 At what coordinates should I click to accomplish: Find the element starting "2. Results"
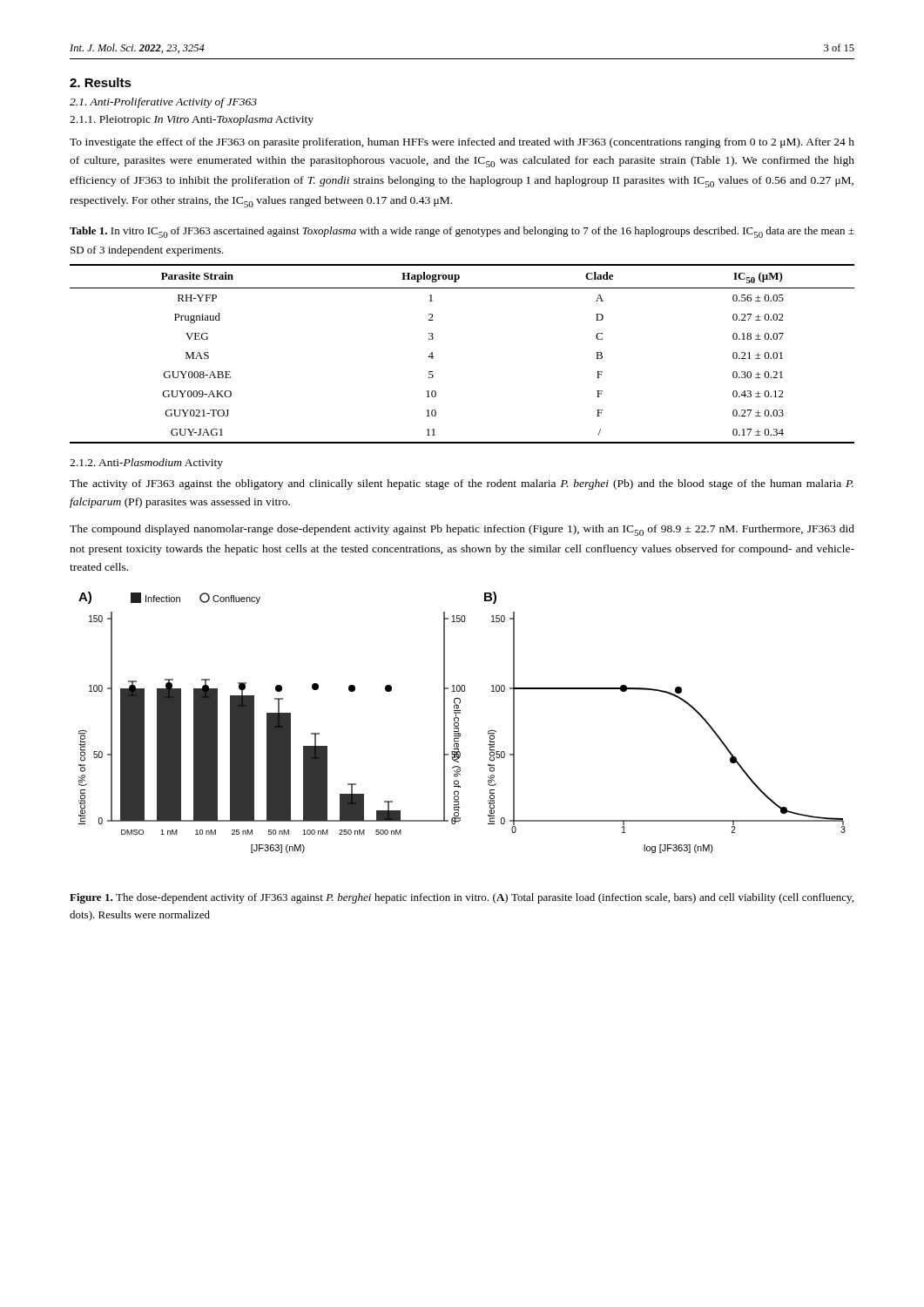tap(101, 82)
